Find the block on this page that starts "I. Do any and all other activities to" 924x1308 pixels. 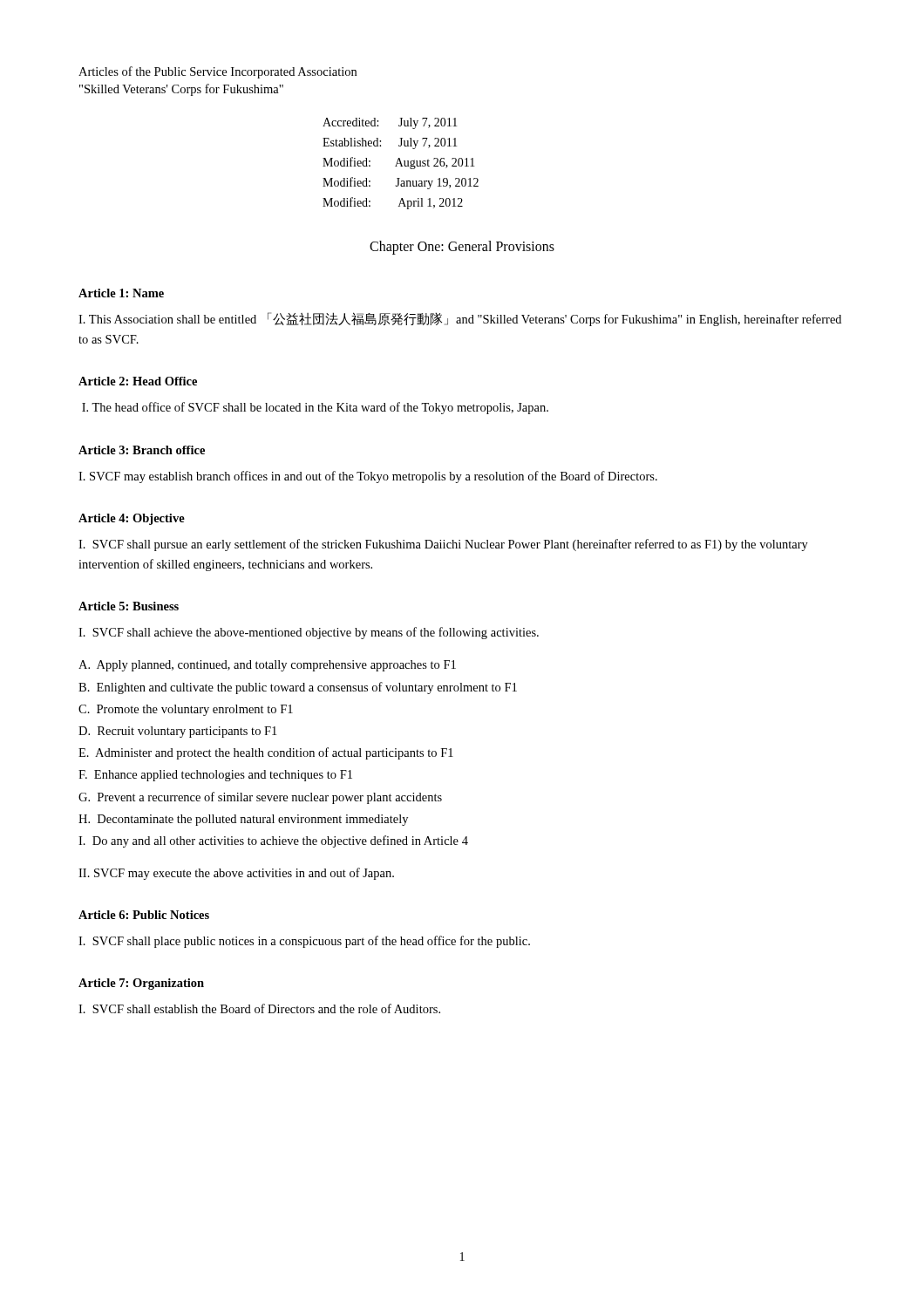(x=273, y=840)
